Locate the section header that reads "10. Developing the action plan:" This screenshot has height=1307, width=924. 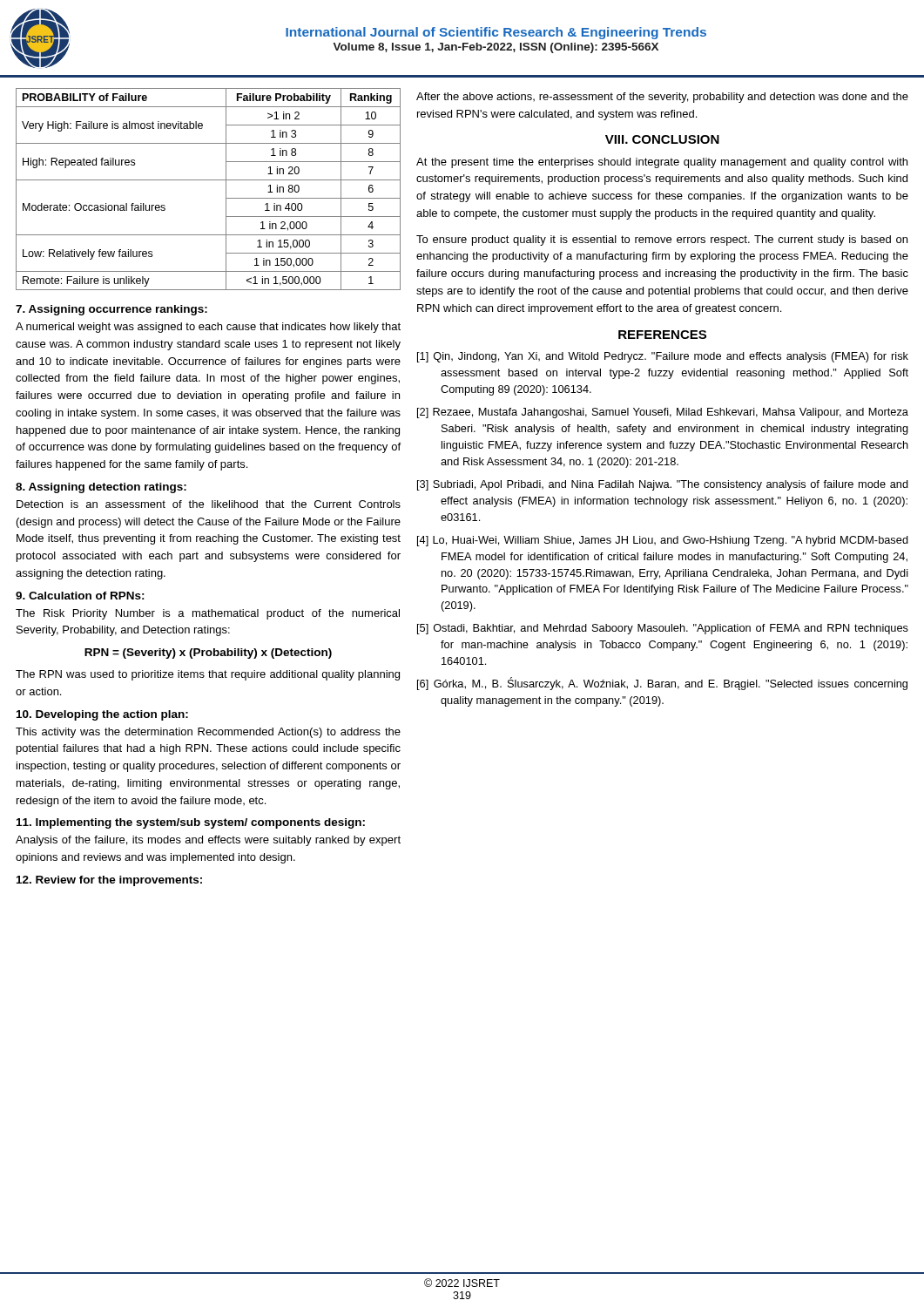coord(102,714)
